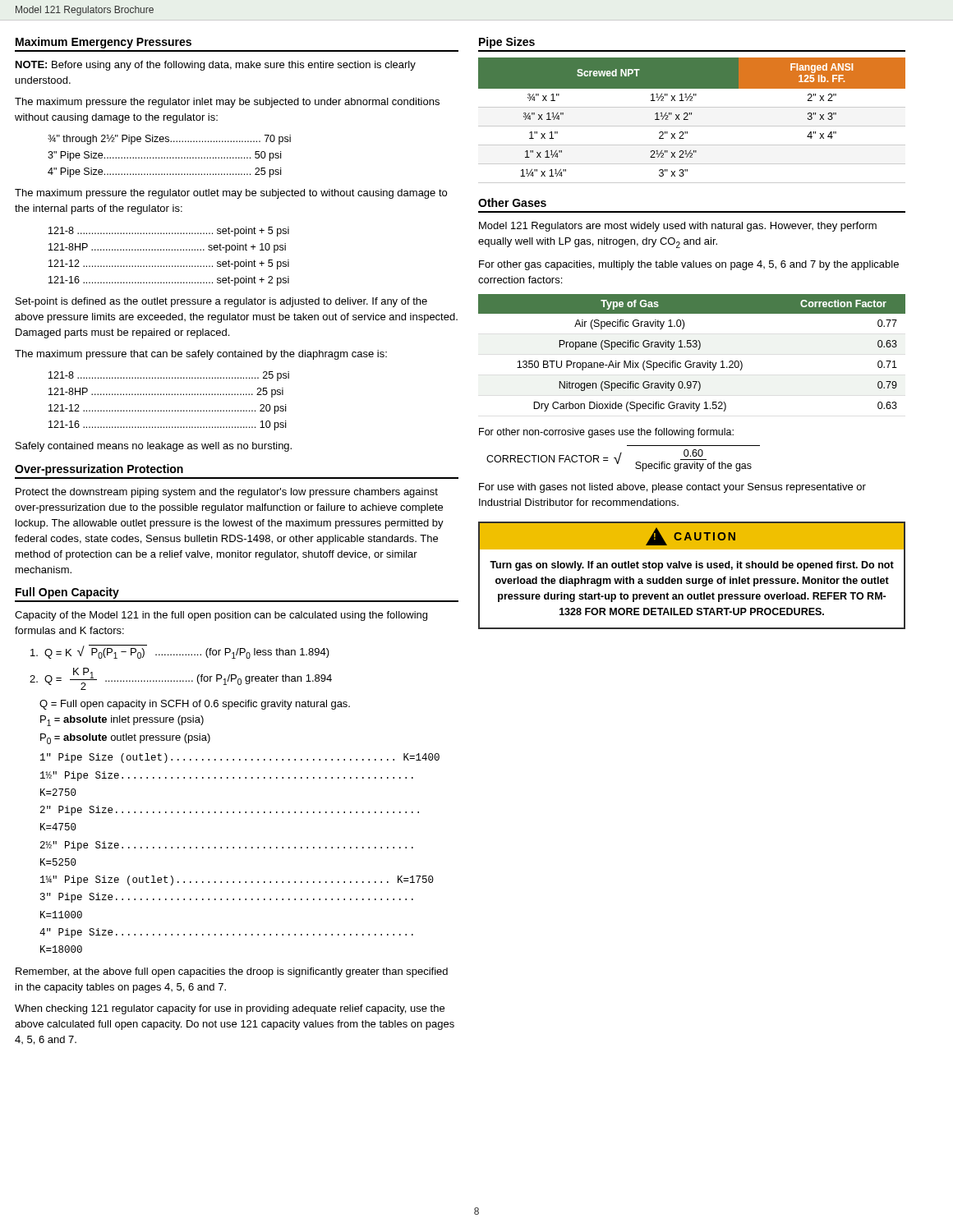Navigate to the text starting "Protect the downstream"
Screen dimensions: 1232x953
[x=237, y=531]
